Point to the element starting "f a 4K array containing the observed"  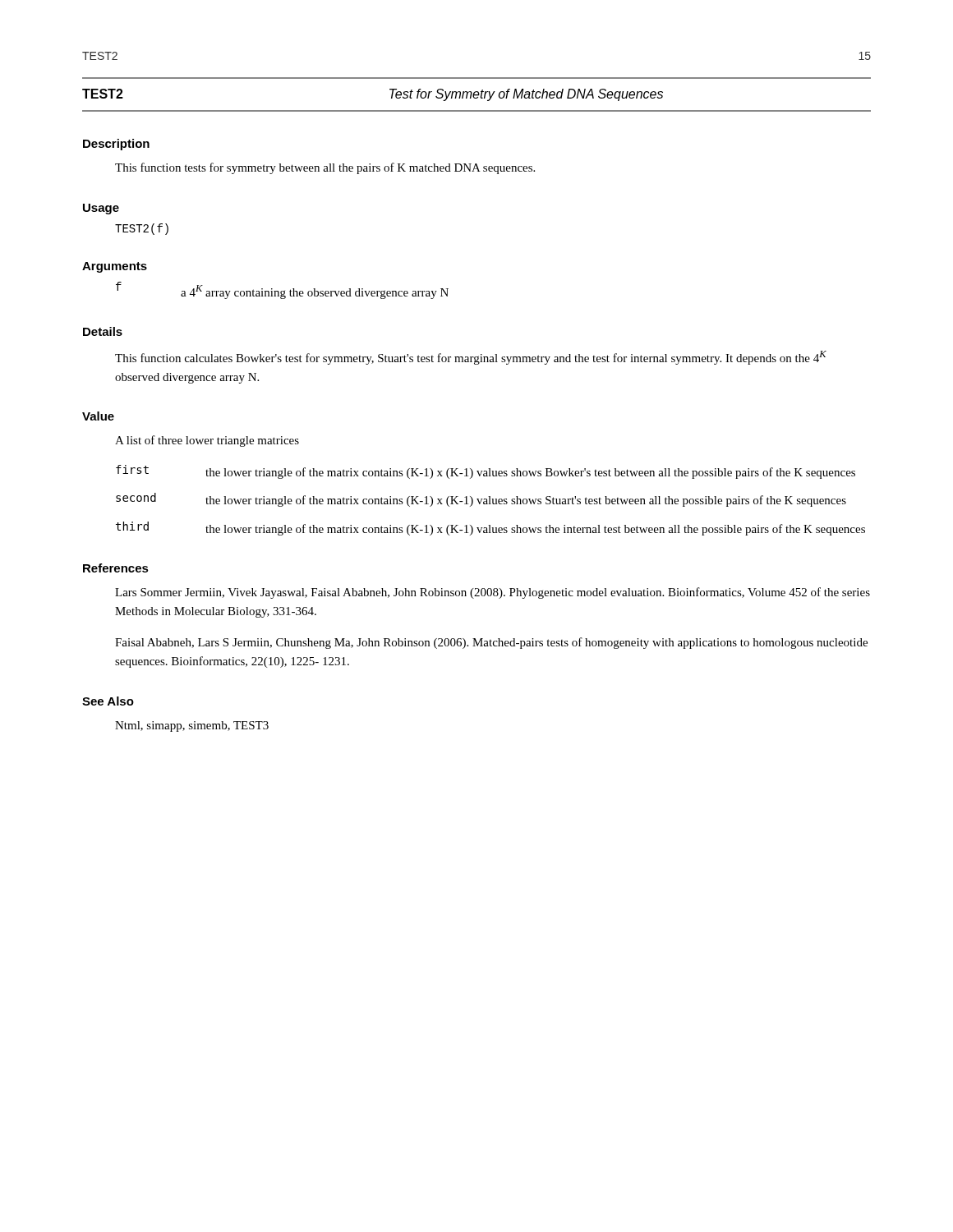click(x=282, y=290)
